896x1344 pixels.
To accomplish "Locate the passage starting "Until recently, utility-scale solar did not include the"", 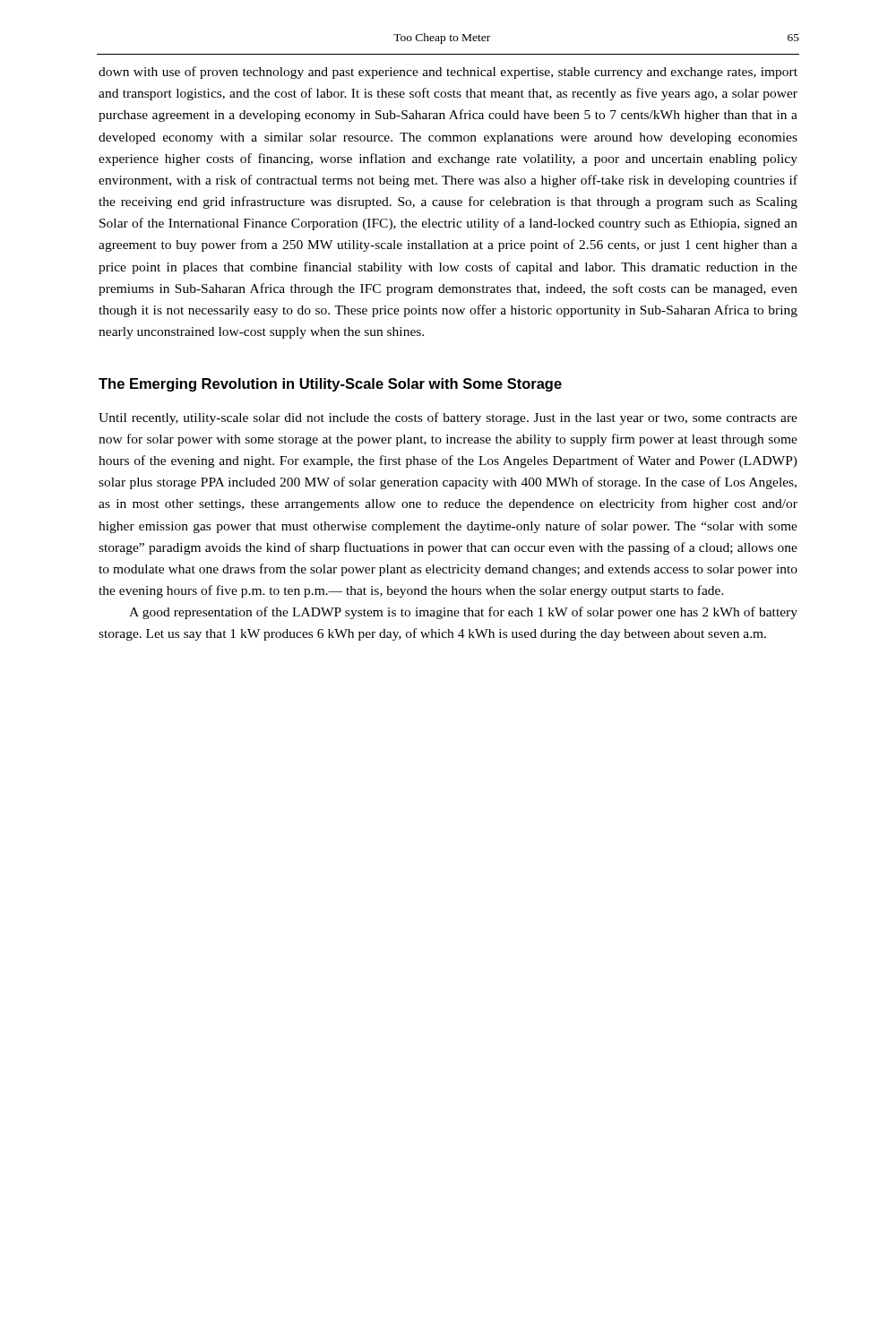I will point(448,503).
